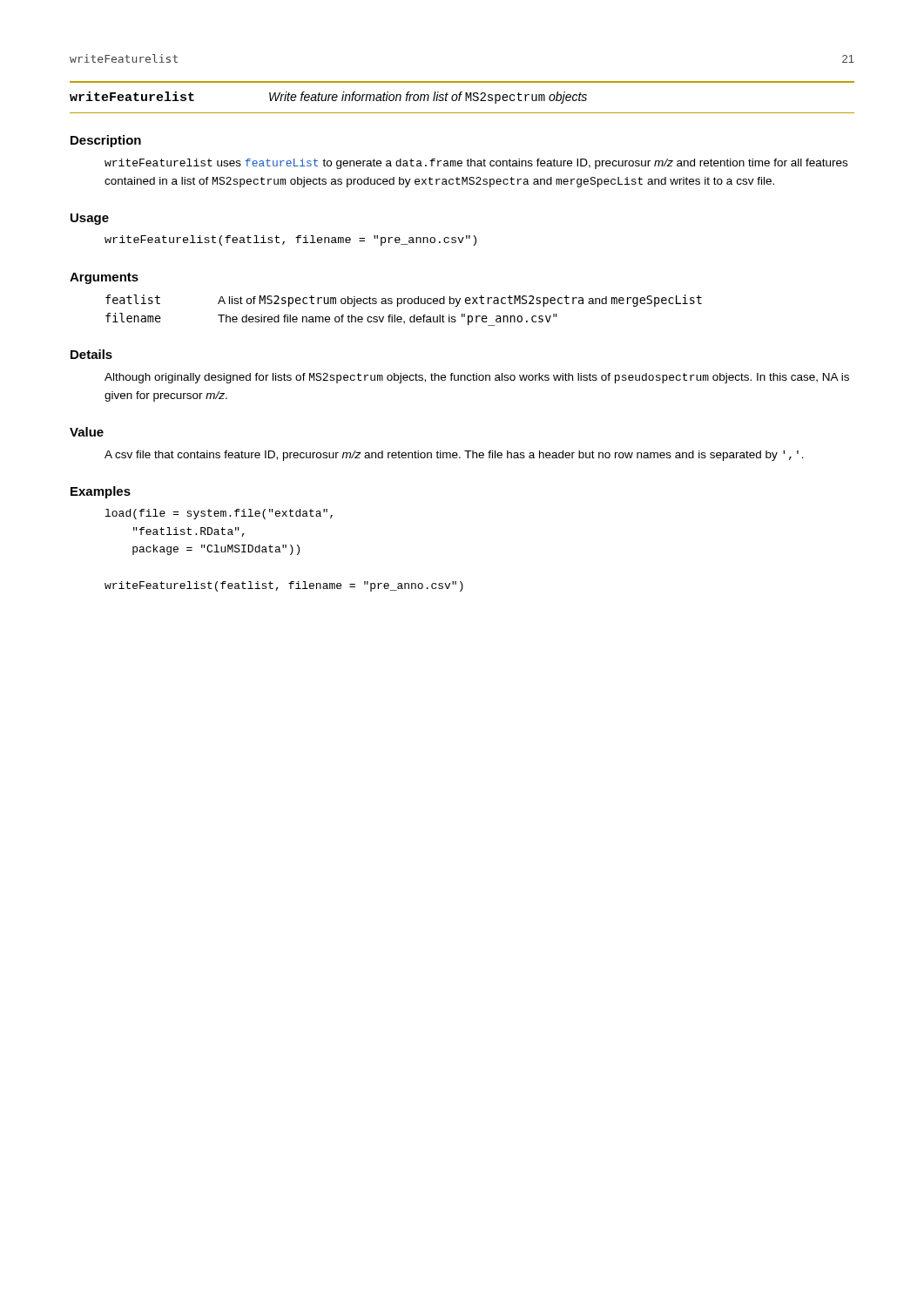Point to the text starting "writeFeaturelist uses featureList"
Image resolution: width=924 pixels, height=1307 pixels.
(x=476, y=172)
